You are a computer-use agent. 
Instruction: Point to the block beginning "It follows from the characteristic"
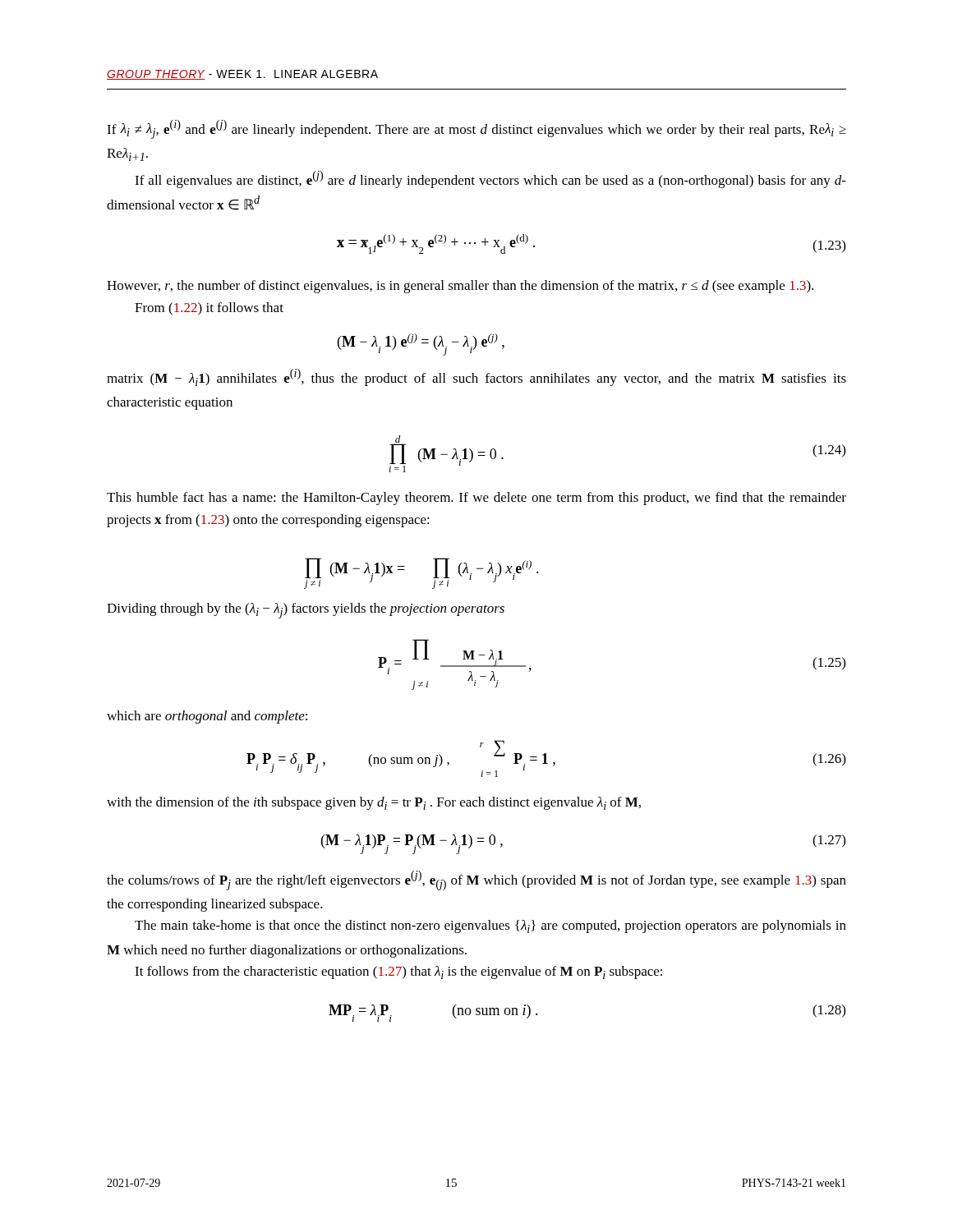[476, 973]
